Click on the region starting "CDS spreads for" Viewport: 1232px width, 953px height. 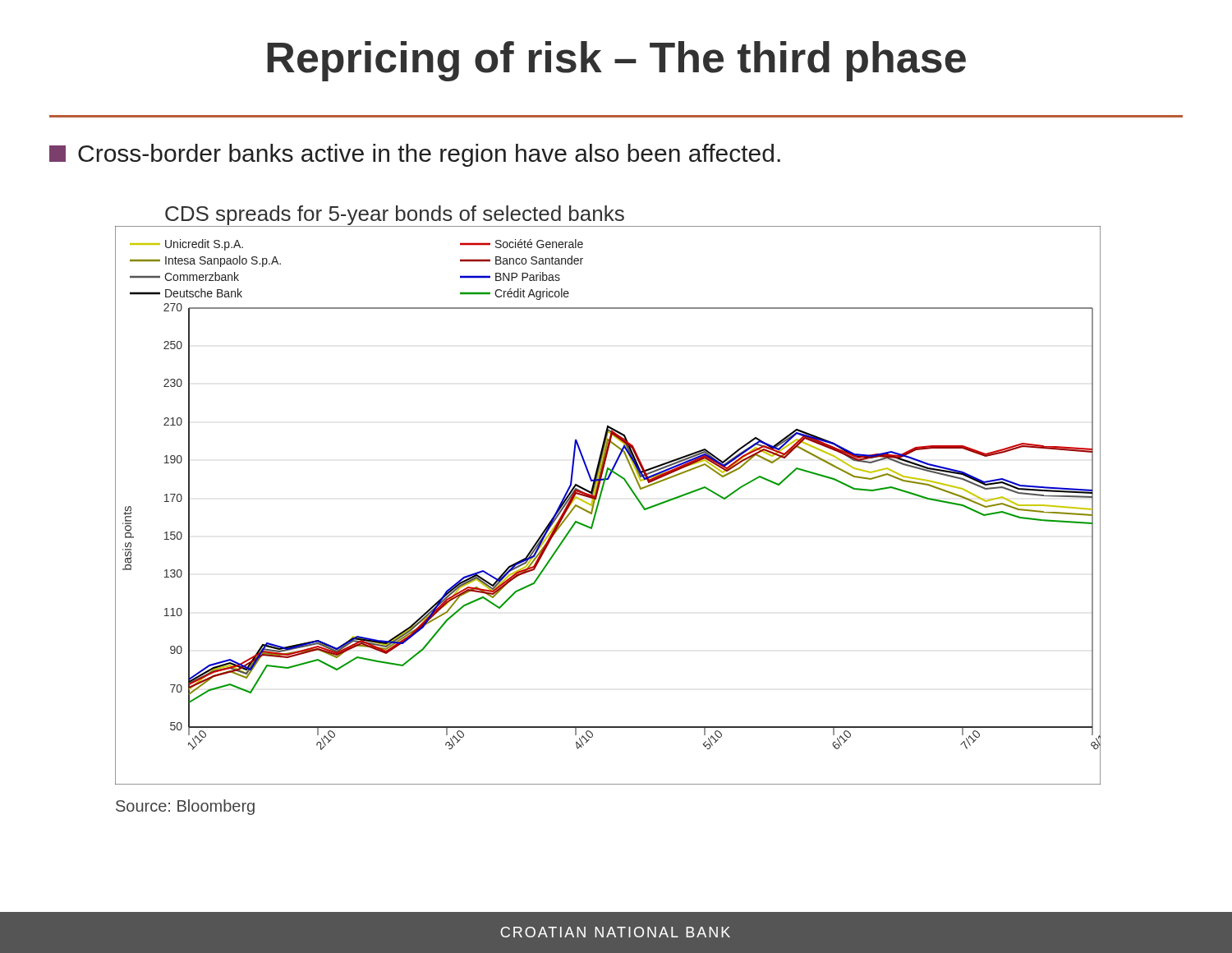pos(395,214)
